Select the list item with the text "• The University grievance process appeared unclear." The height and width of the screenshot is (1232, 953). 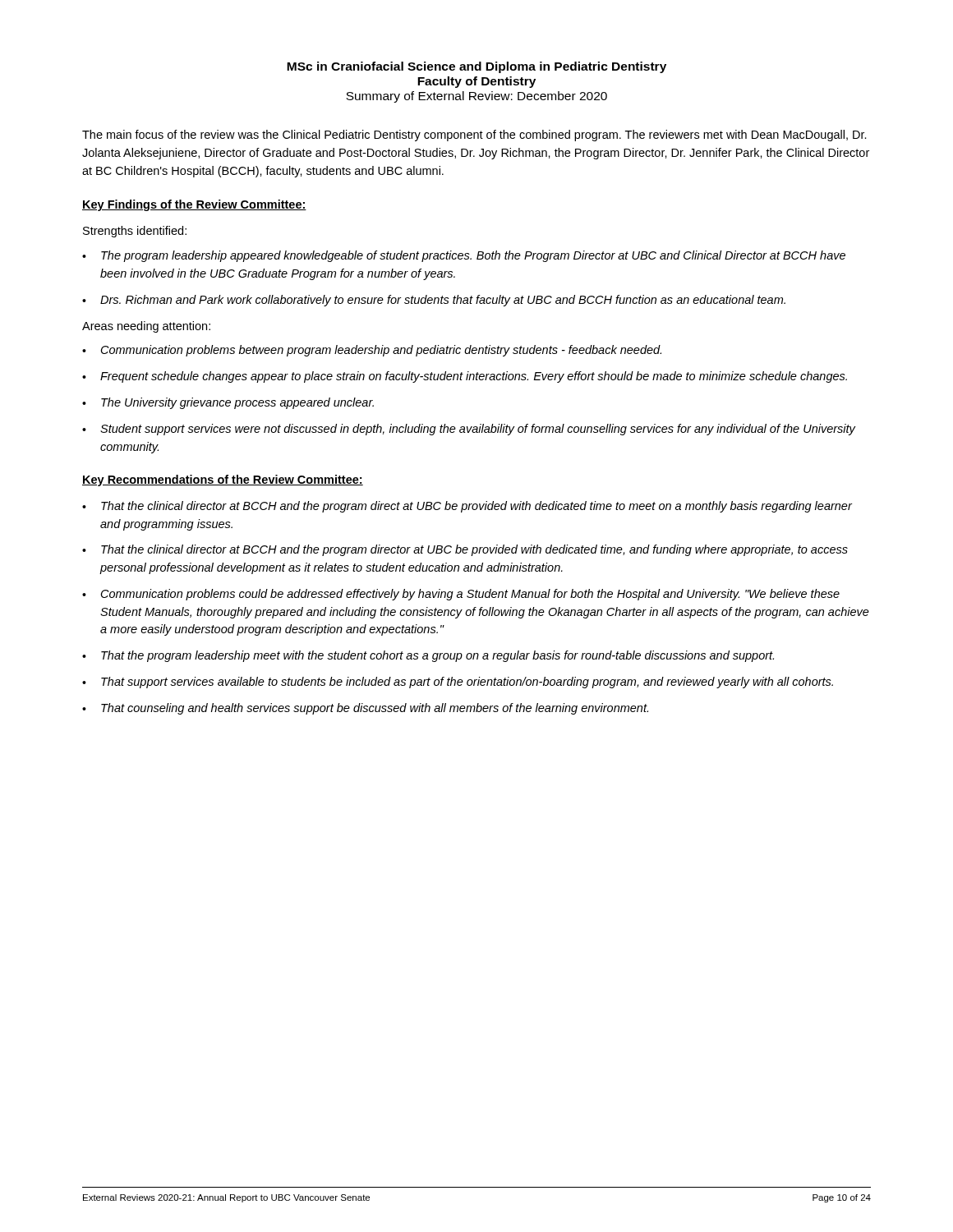228,403
